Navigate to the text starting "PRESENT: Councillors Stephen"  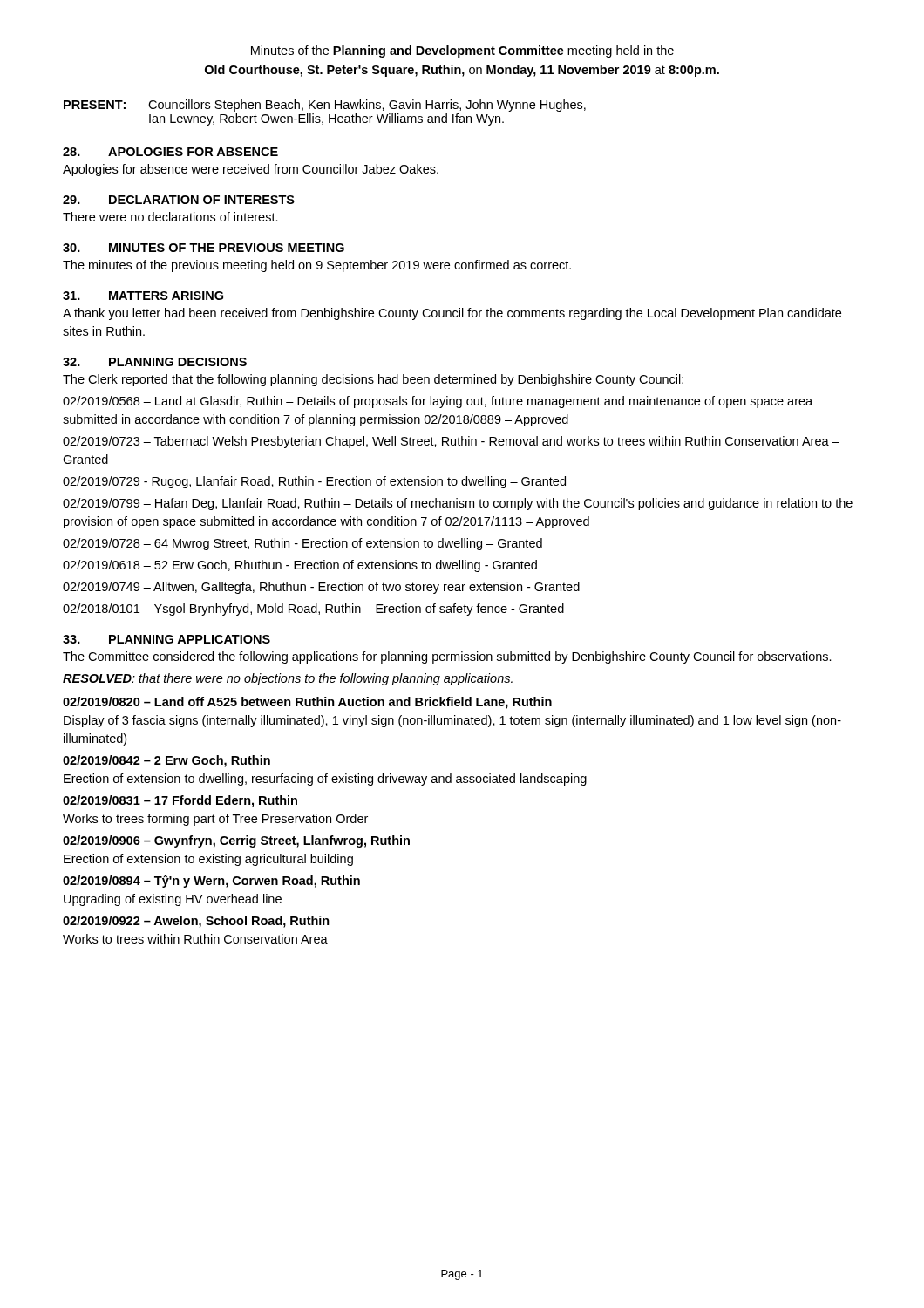[x=462, y=111]
